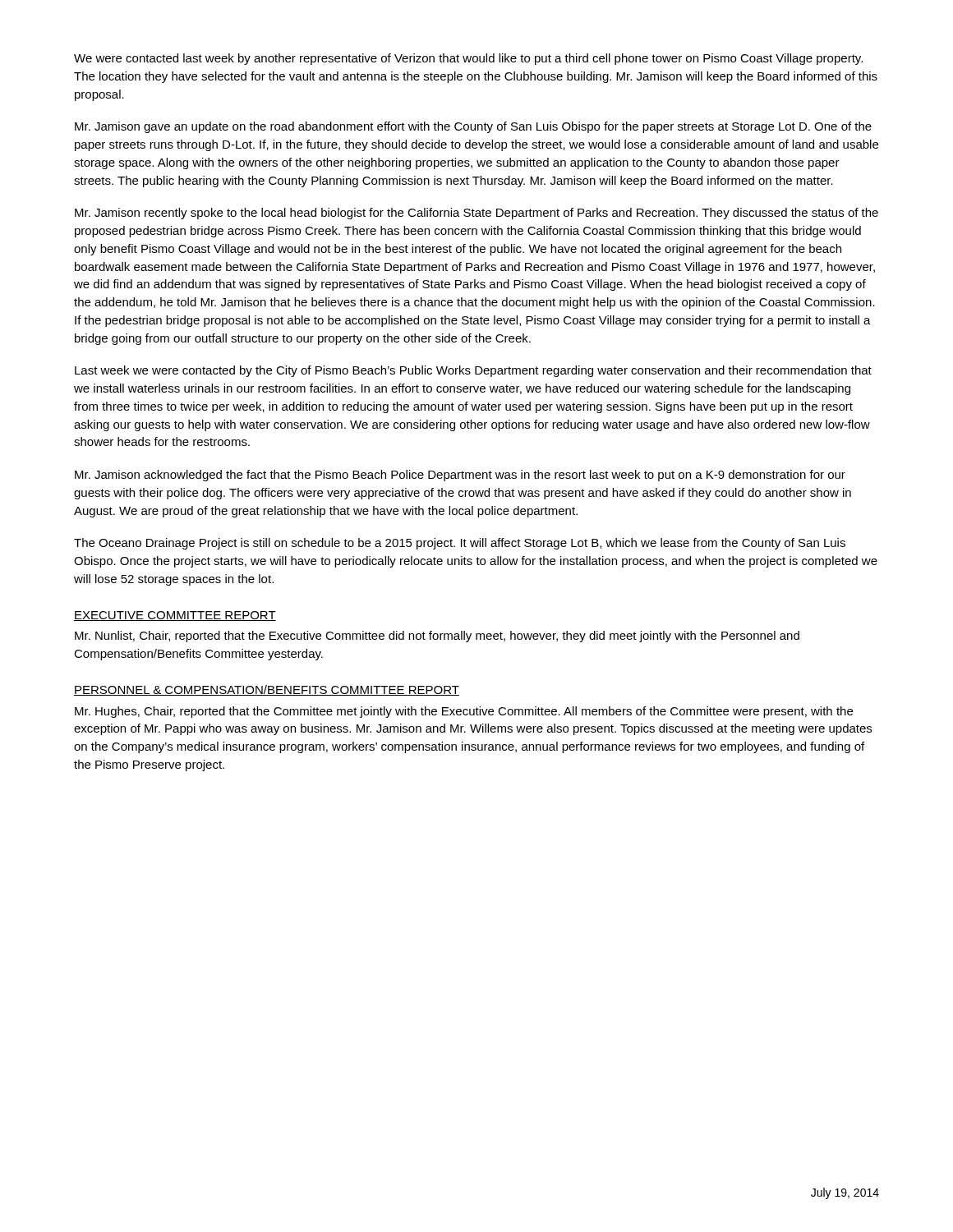953x1232 pixels.
Task: Navigate to the text starting "Mr. Jamison acknowledged"
Action: [x=463, y=492]
